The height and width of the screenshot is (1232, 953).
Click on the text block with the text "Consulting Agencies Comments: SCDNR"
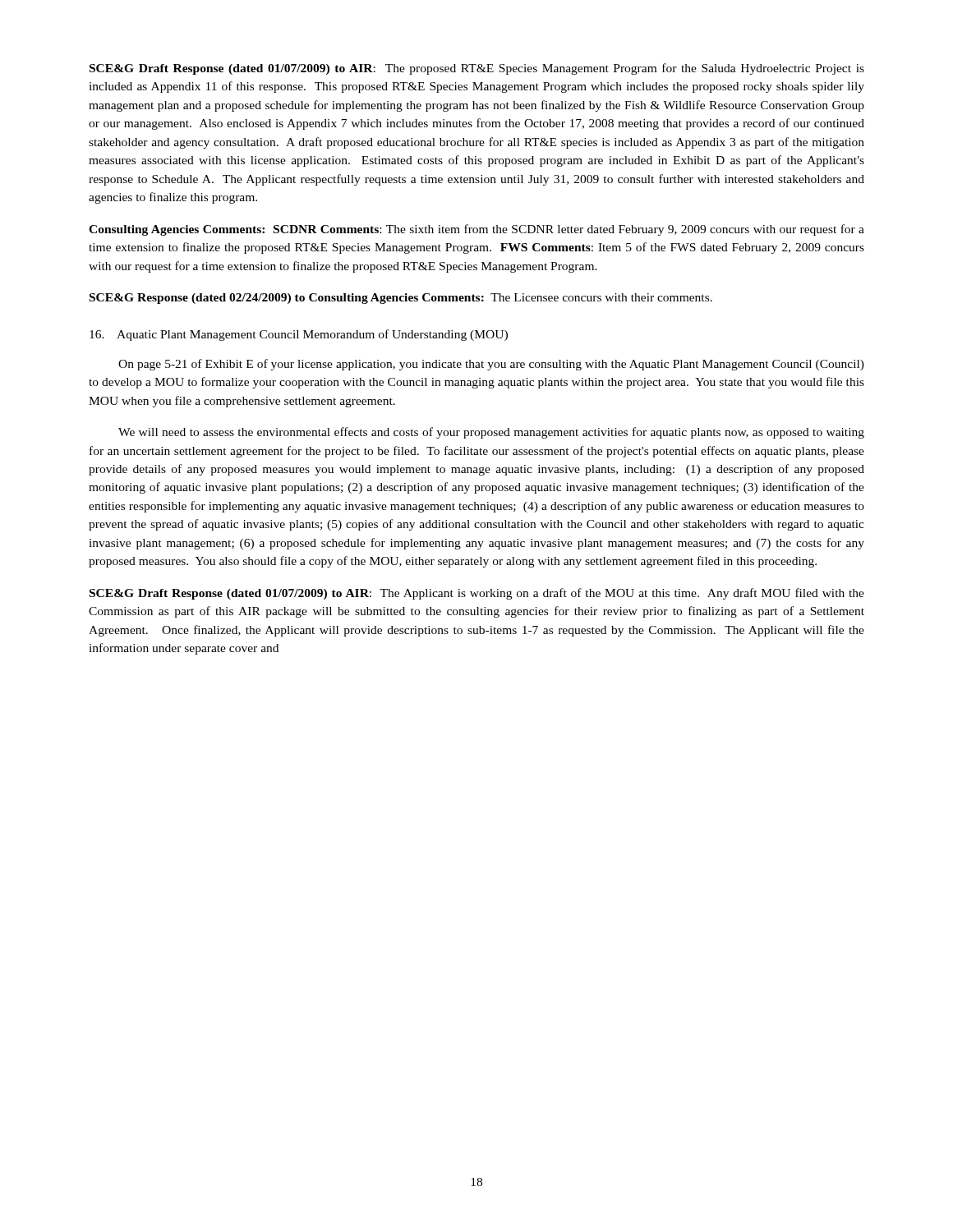pos(476,248)
